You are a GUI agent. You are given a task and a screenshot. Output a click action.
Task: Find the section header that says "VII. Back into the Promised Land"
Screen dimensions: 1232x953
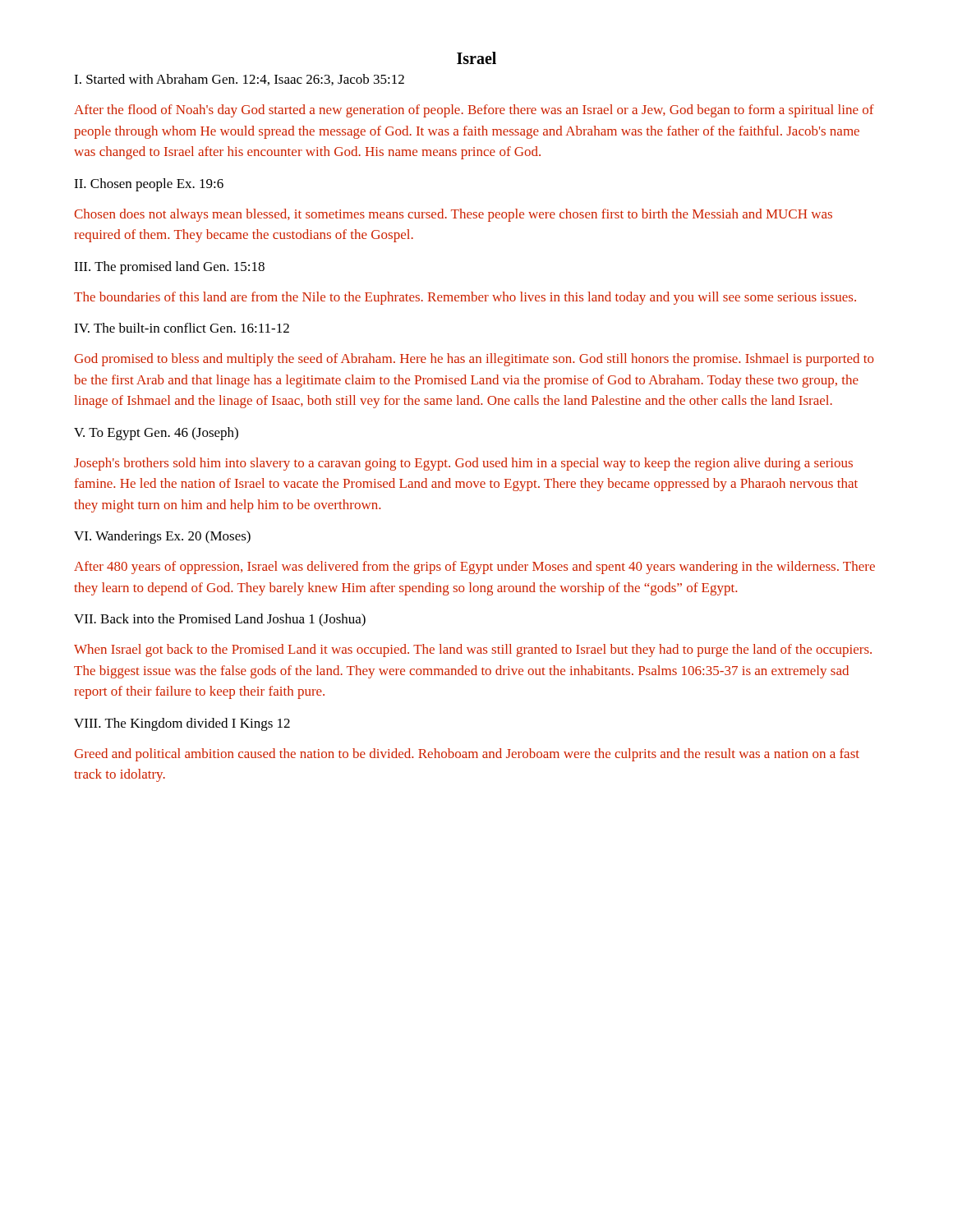[220, 619]
